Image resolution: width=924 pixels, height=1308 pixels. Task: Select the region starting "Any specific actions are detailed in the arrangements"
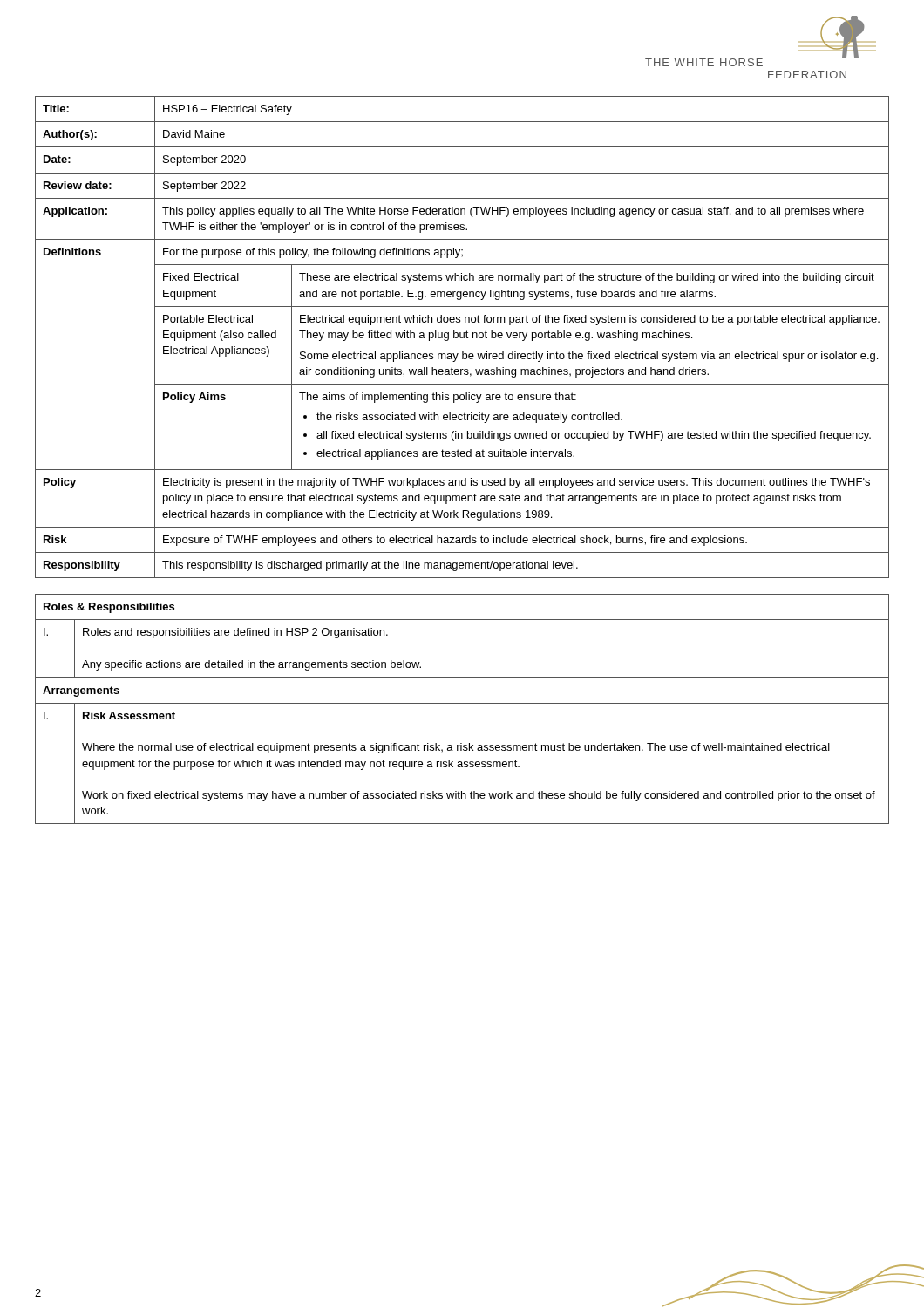[x=252, y=664]
